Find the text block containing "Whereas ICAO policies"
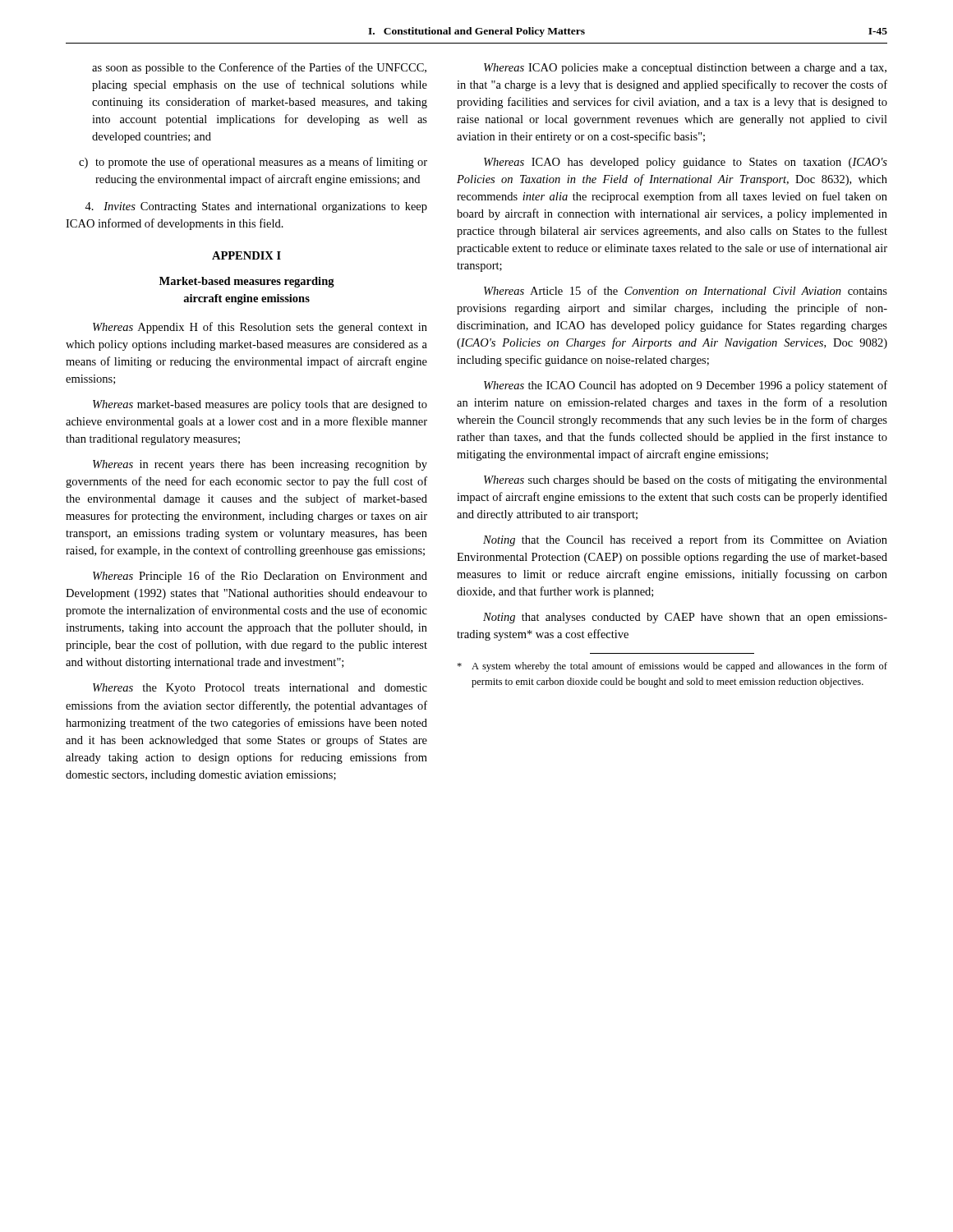The height and width of the screenshot is (1232, 953). 672,102
